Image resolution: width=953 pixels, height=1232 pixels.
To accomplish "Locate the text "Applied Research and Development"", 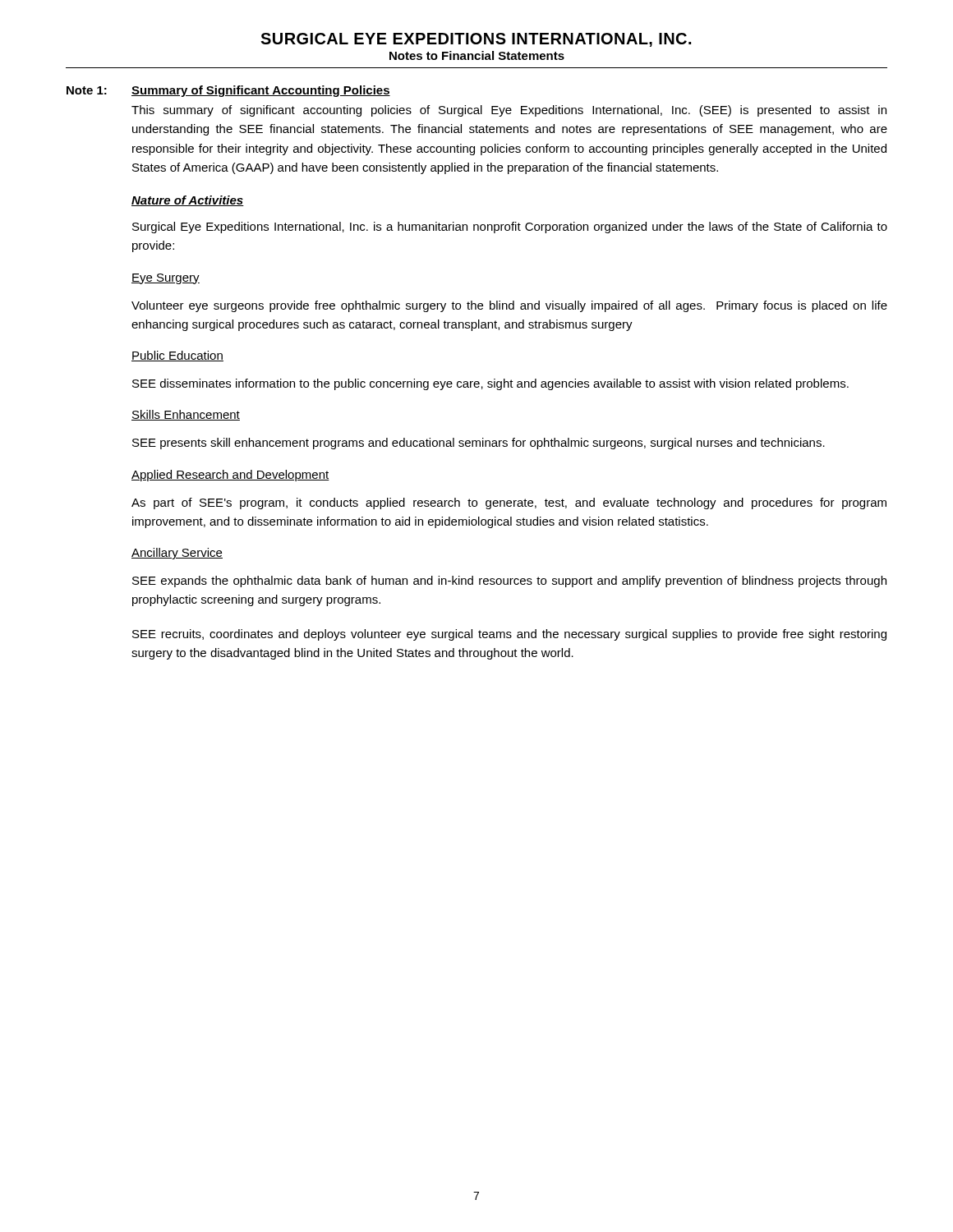I will (230, 474).
